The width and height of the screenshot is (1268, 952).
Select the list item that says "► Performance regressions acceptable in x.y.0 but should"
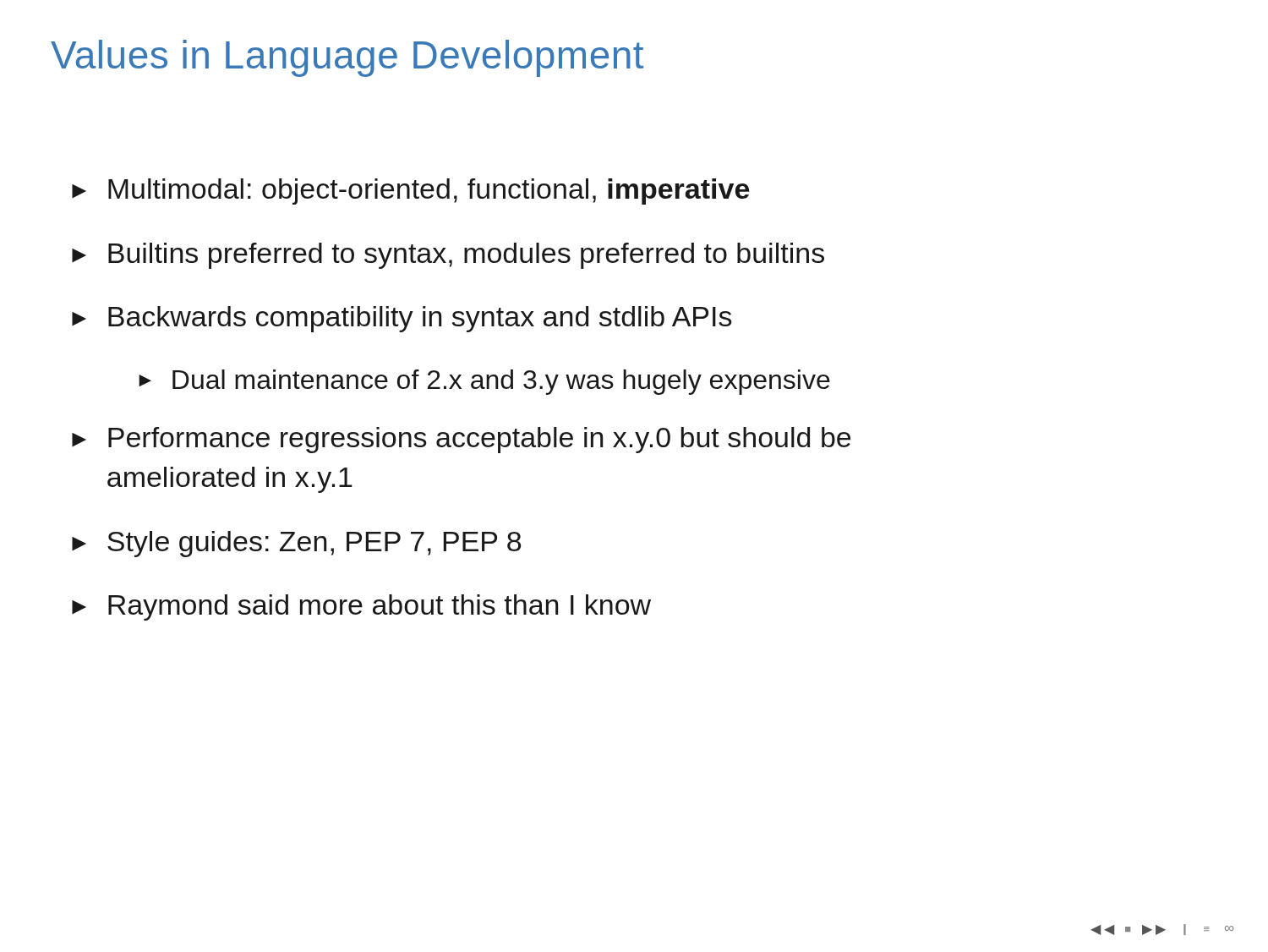click(x=634, y=458)
